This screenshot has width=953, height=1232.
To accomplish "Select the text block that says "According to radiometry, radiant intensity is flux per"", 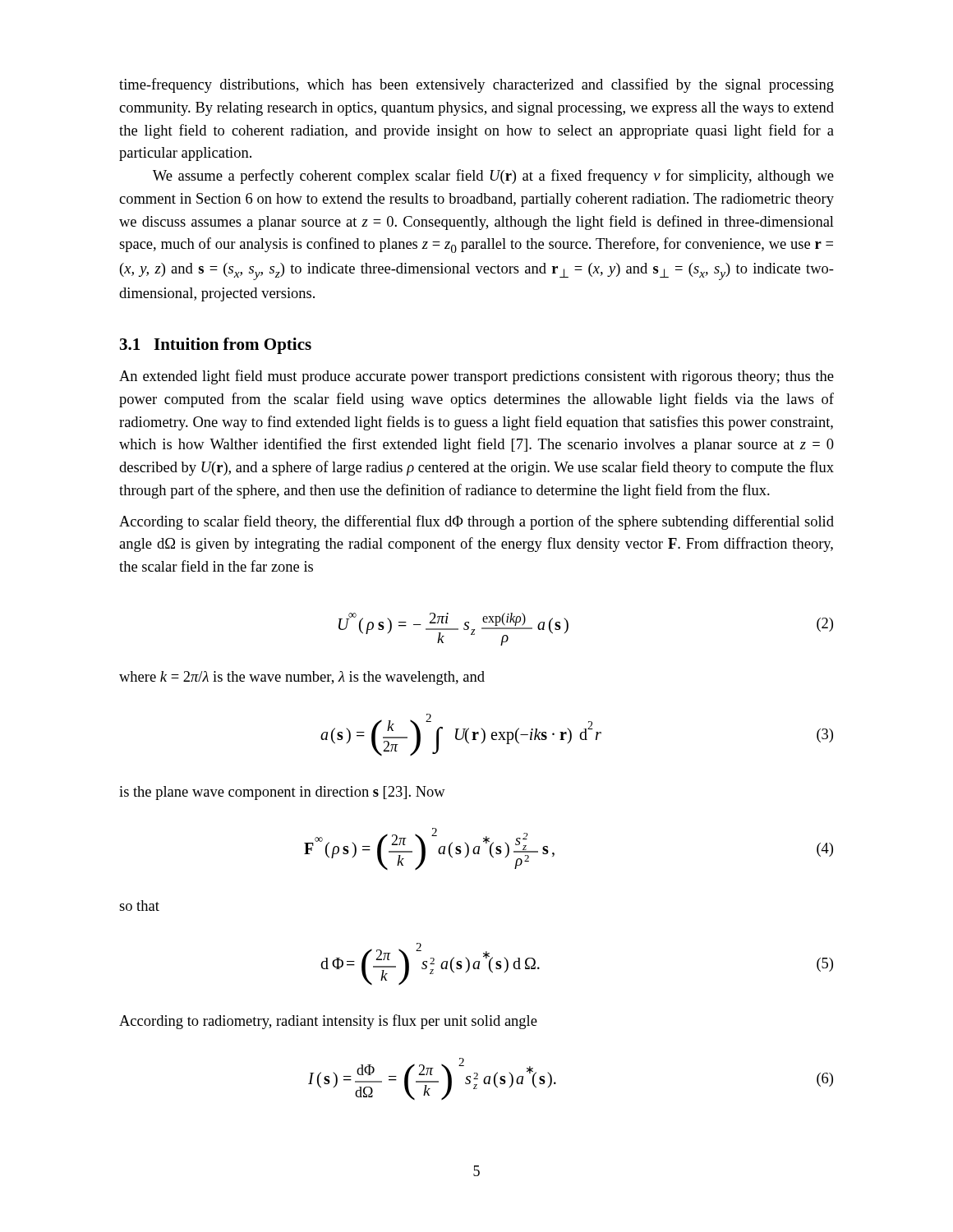I will [x=476, y=1022].
